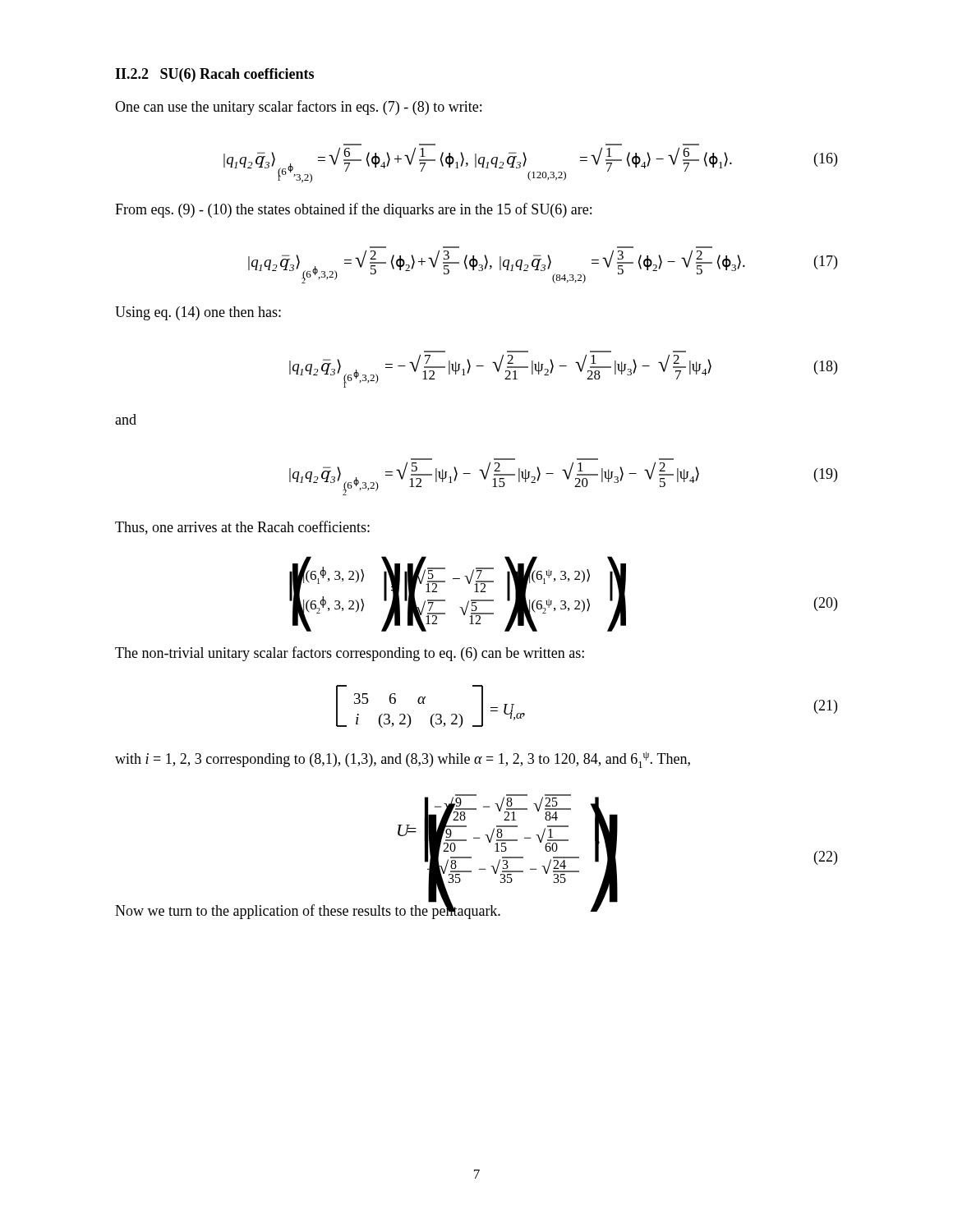Select the formula with the text "U = ⎛ ⎜"
This screenshot has height=1232, width=953.
point(587,837)
